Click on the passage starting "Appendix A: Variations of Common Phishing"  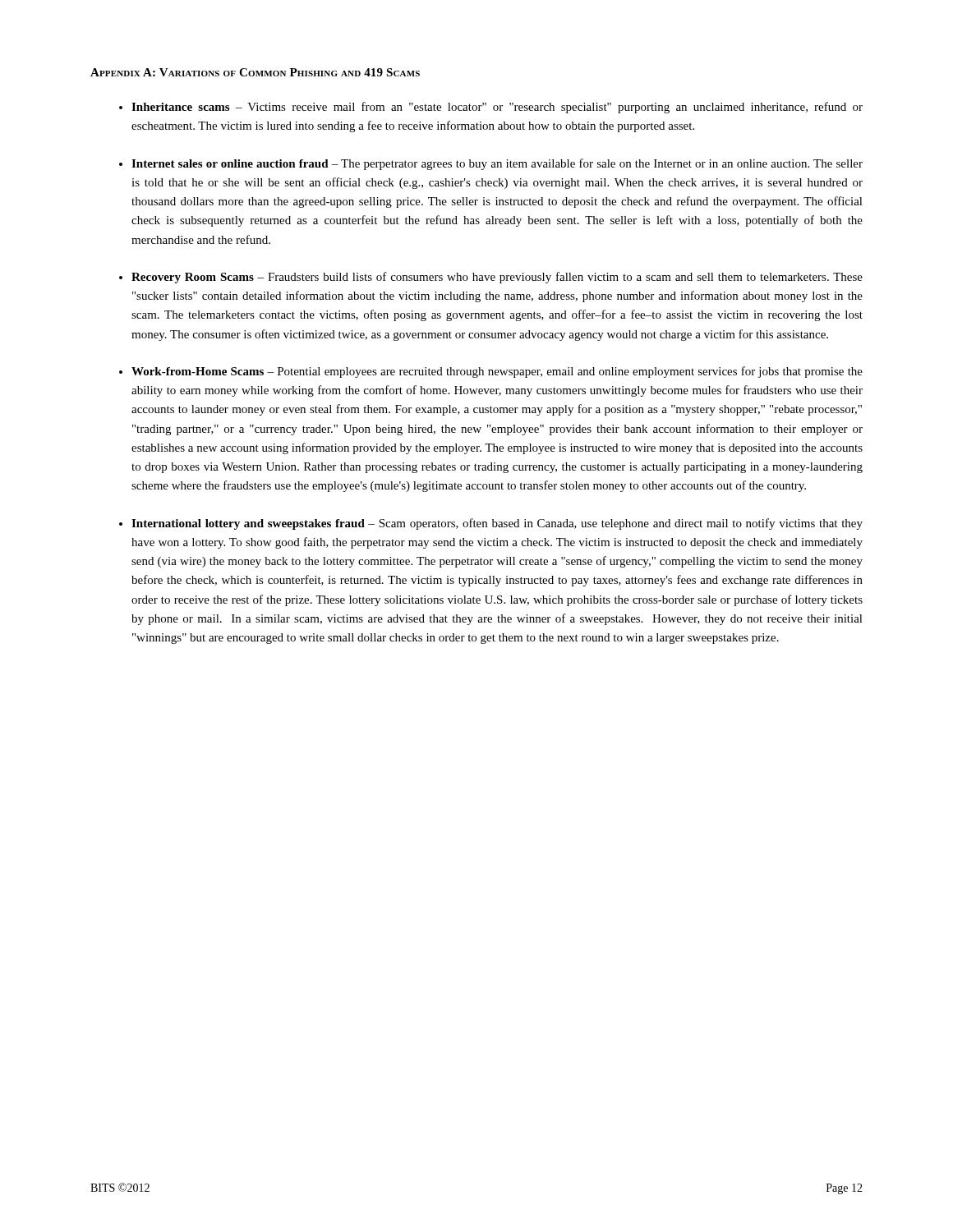(x=255, y=72)
